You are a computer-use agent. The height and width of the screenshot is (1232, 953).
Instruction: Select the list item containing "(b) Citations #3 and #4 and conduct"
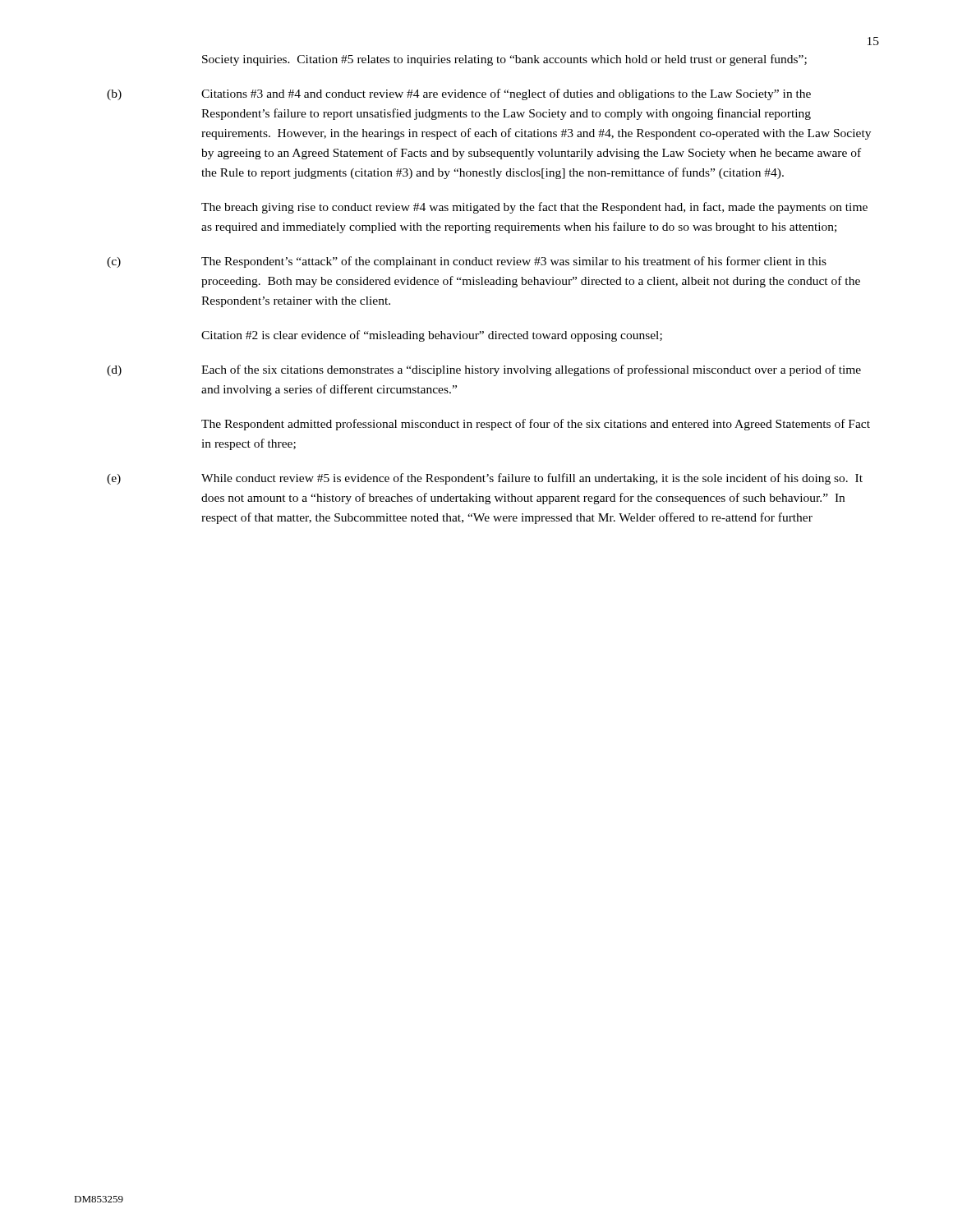pyautogui.click(x=476, y=133)
